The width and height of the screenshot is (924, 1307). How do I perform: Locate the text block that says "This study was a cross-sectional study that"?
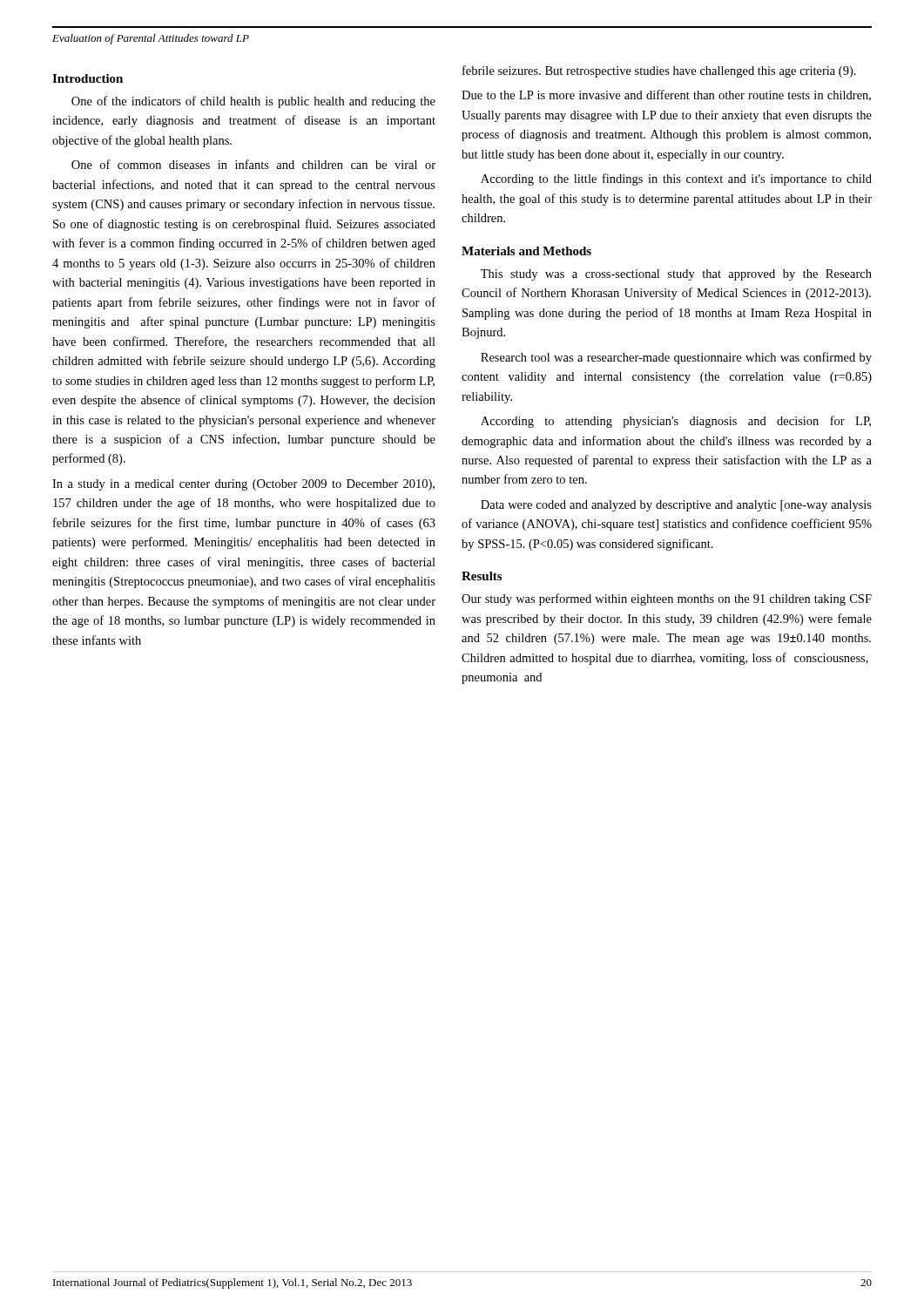pyautogui.click(x=667, y=409)
